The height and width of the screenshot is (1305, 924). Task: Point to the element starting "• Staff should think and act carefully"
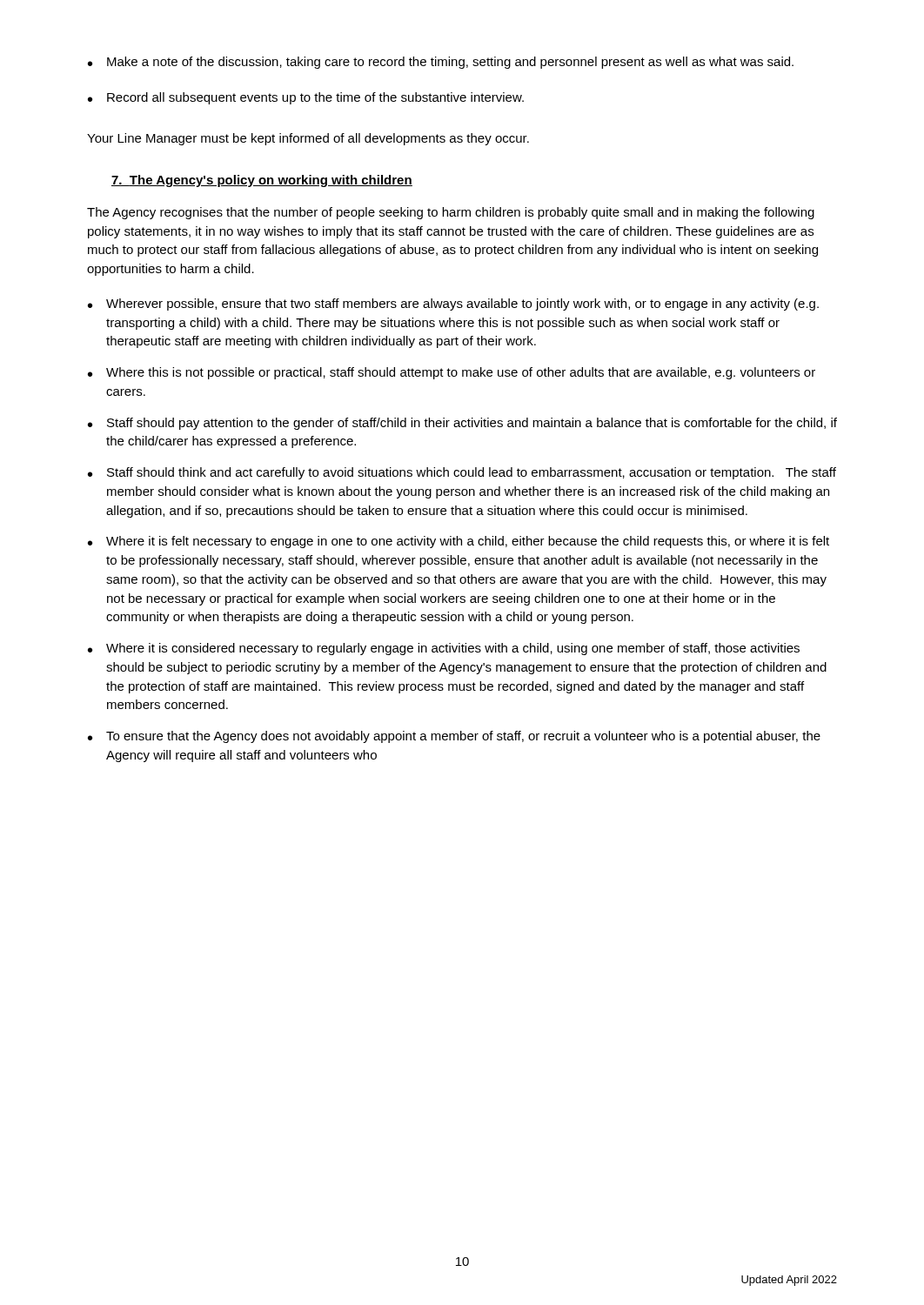click(x=462, y=491)
